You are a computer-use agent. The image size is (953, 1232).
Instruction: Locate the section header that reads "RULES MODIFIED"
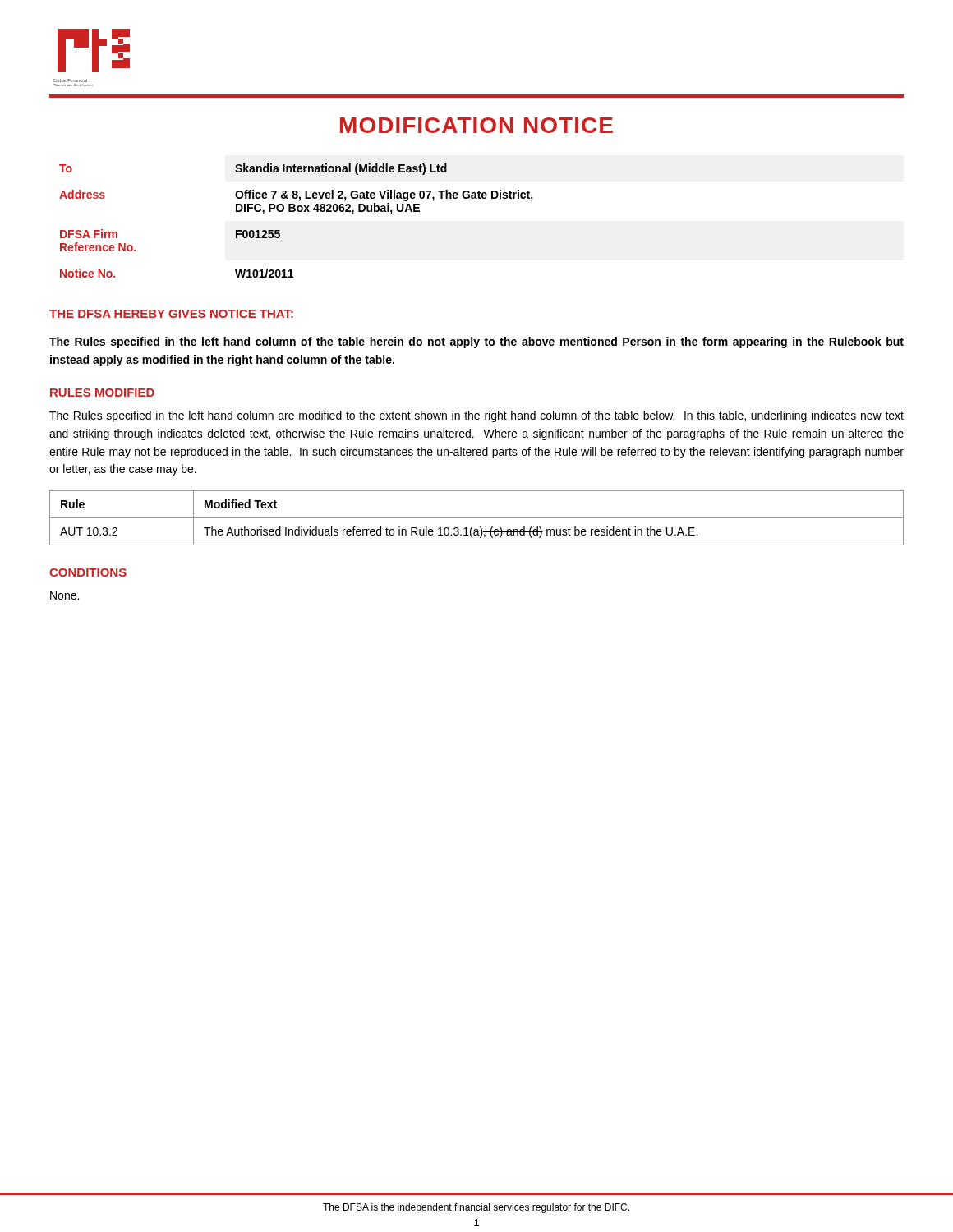pyautogui.click(x=102, y=392)
